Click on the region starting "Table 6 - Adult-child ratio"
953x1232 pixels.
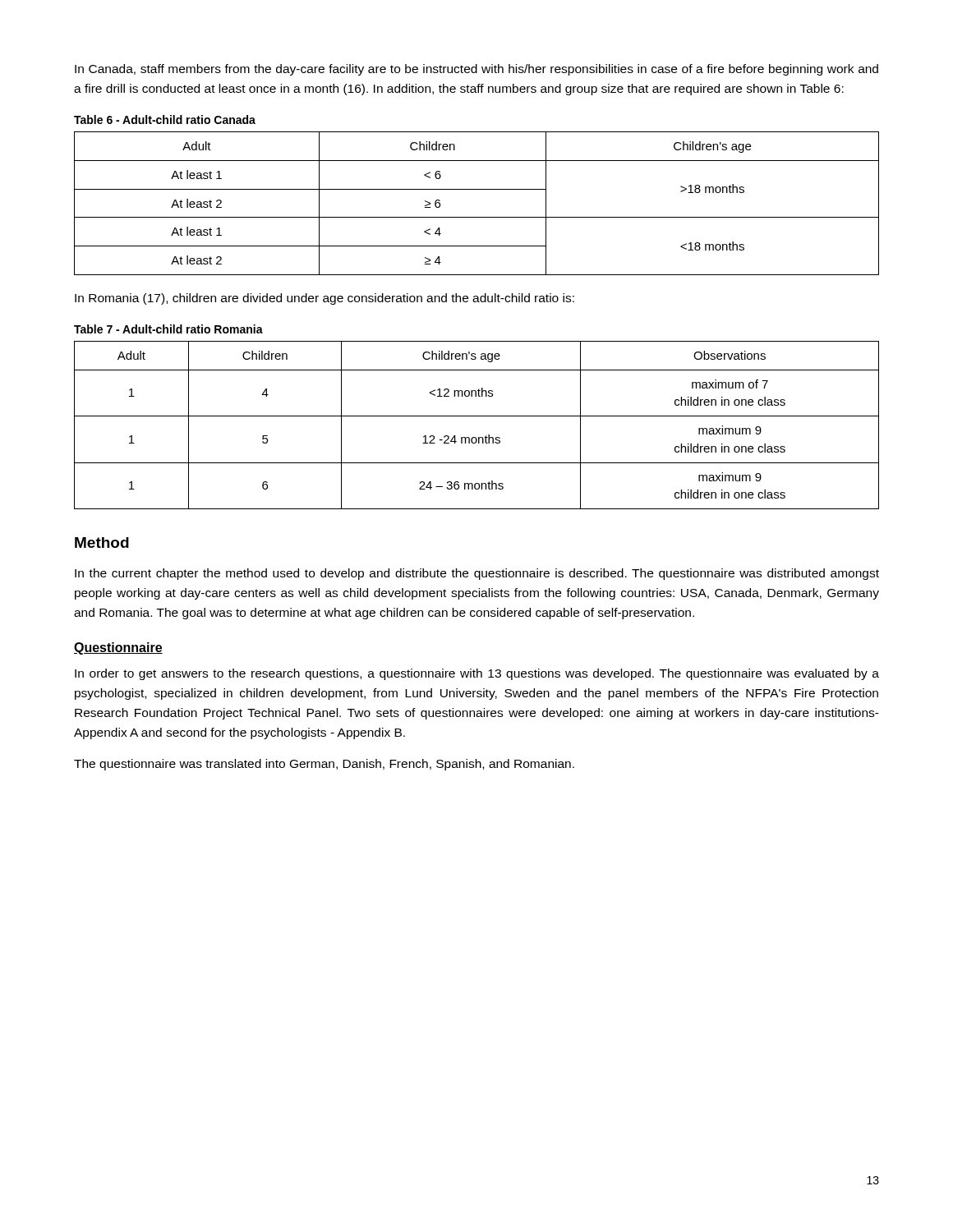(165, 120)
